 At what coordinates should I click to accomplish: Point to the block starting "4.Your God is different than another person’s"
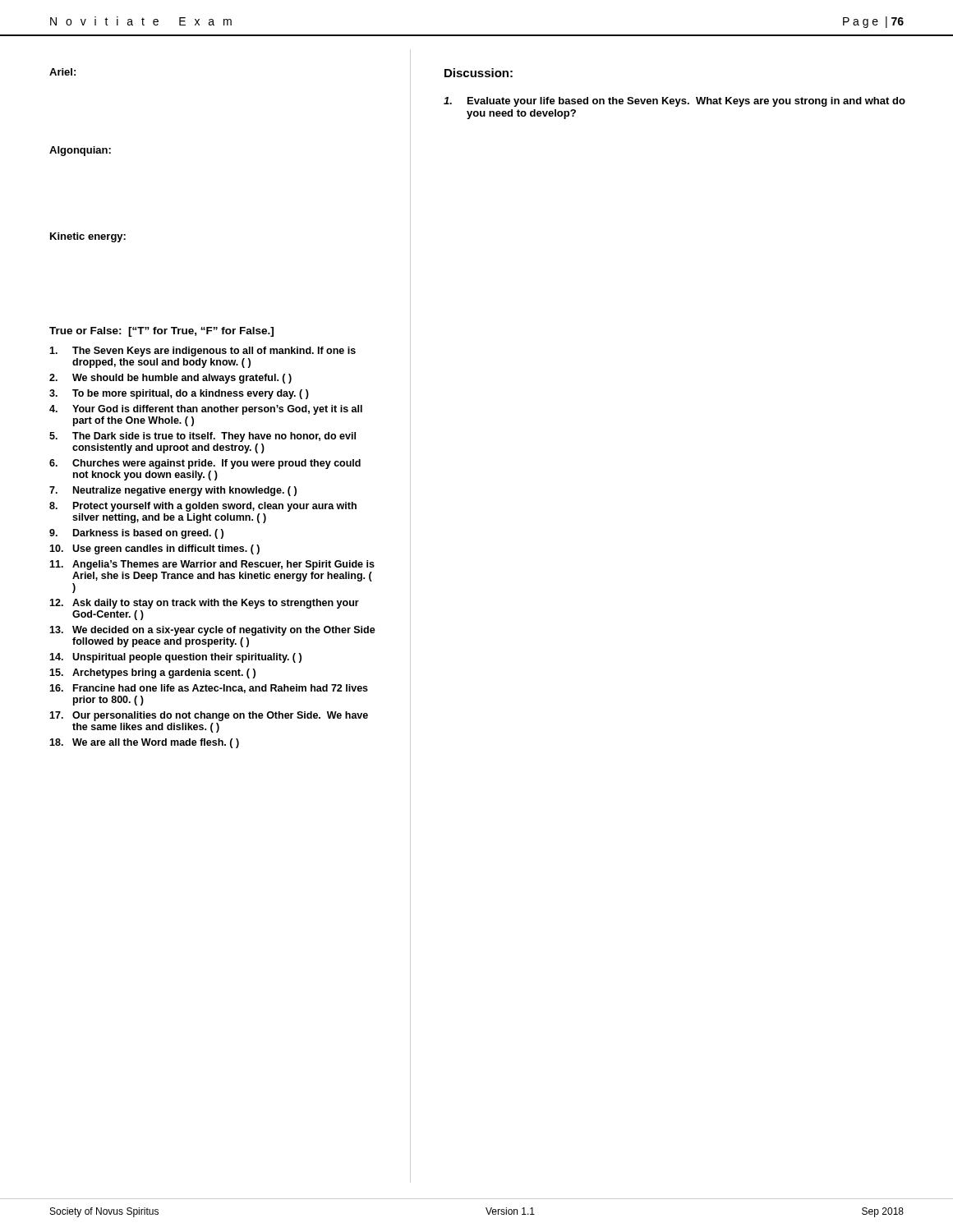(213, 415)
